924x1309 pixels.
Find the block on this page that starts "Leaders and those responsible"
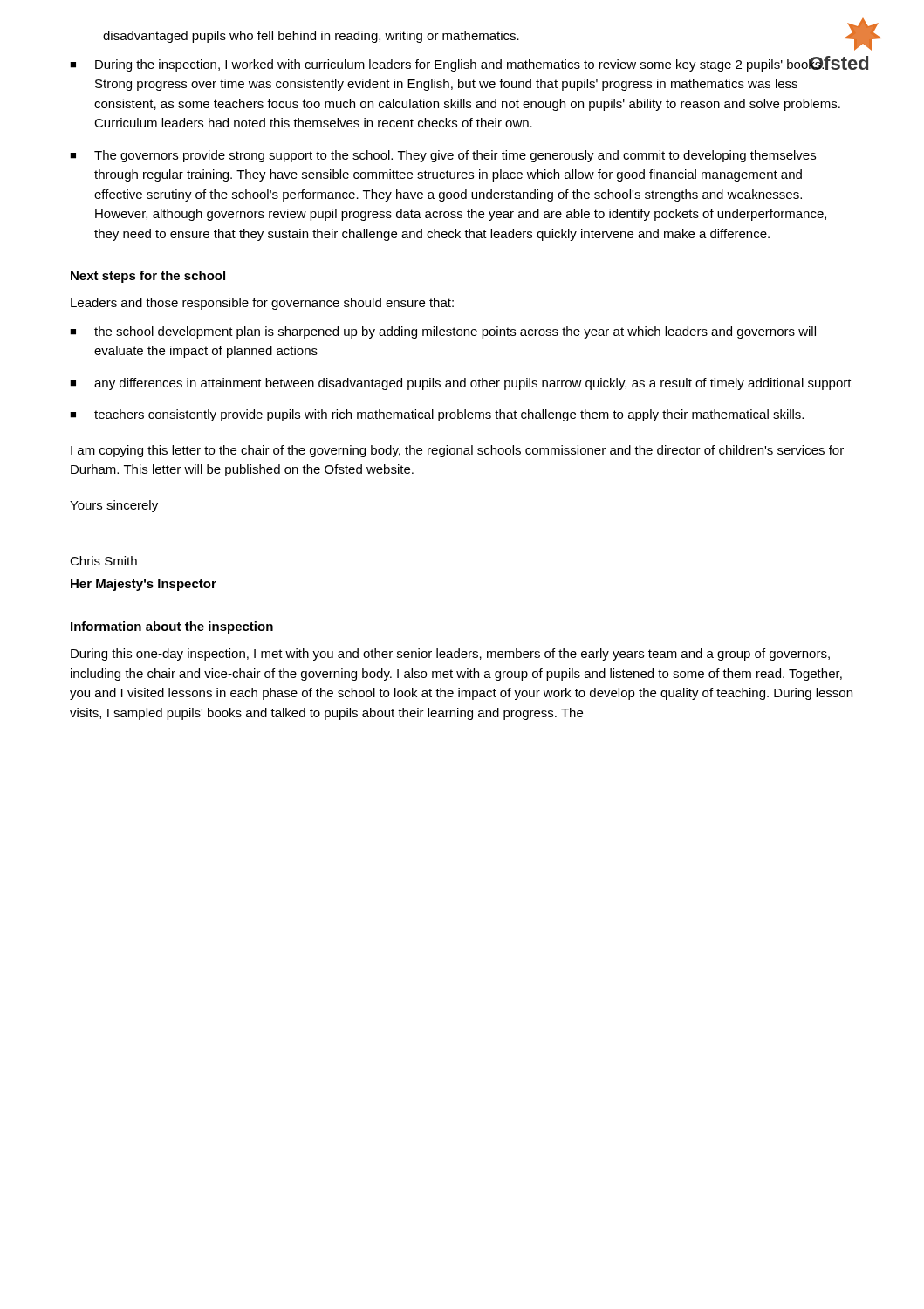coord(262,302)
